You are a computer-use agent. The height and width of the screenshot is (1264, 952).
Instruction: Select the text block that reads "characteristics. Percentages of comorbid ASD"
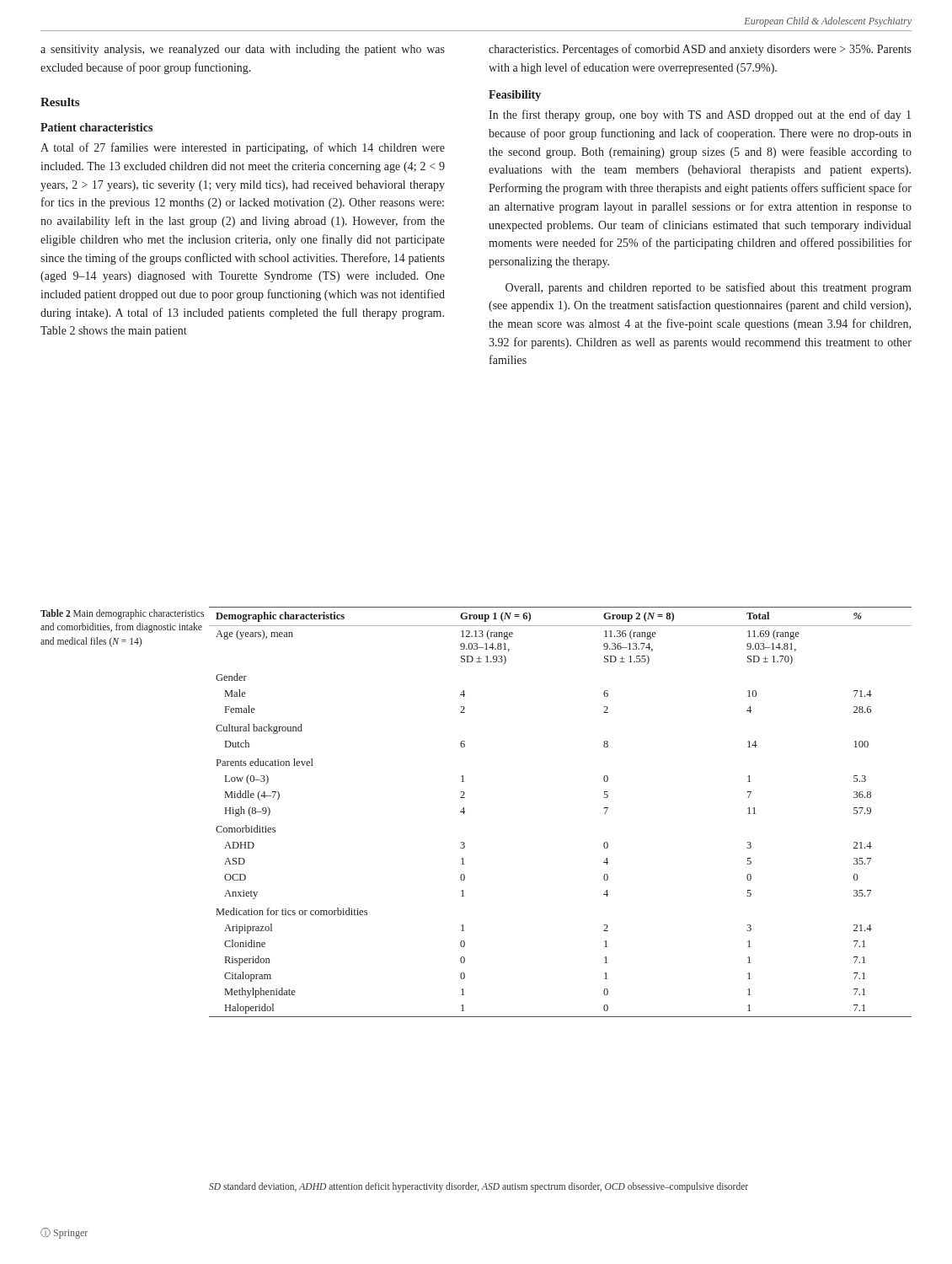[x=700, y=59]
